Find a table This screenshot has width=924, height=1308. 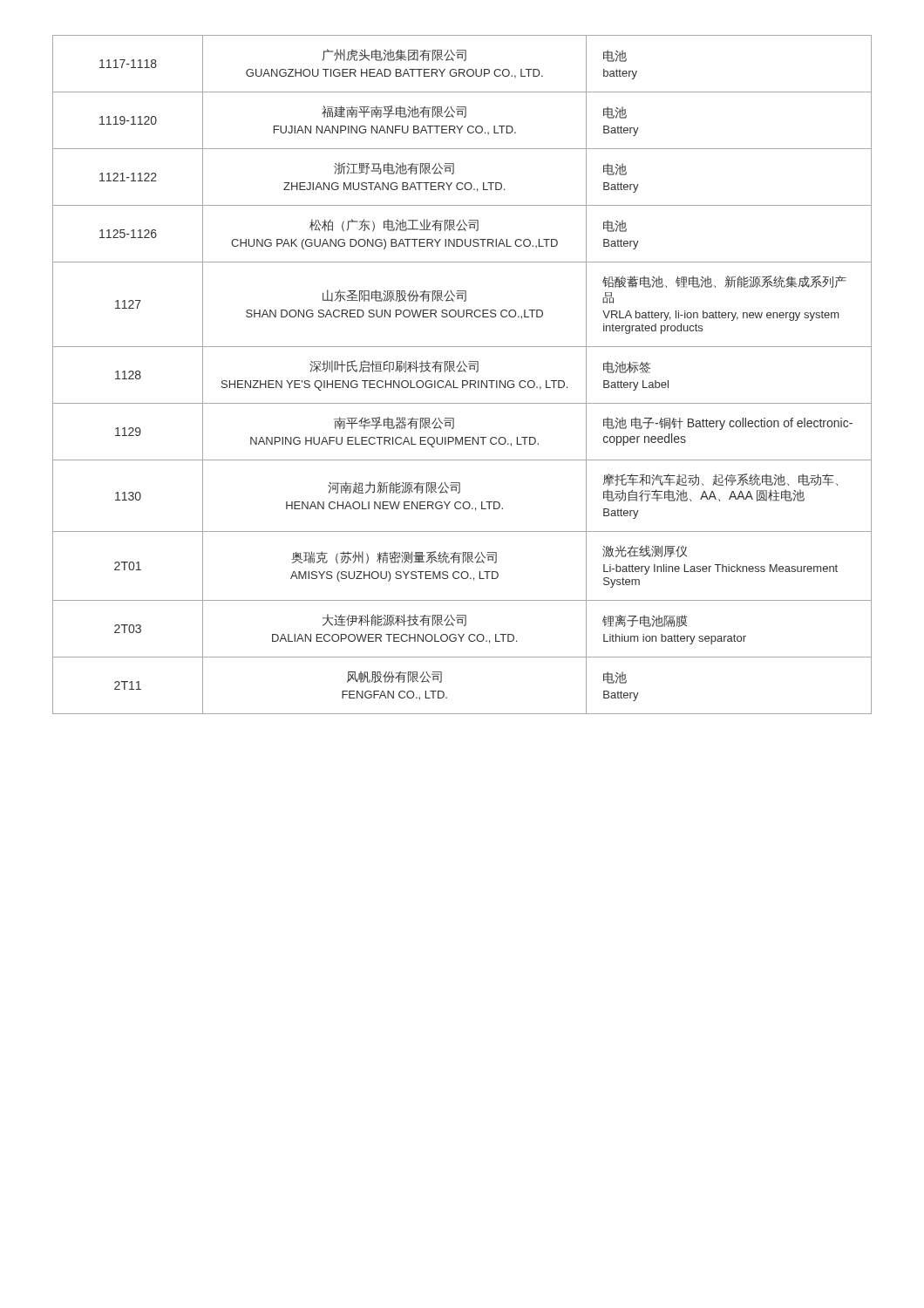(462, 375)
